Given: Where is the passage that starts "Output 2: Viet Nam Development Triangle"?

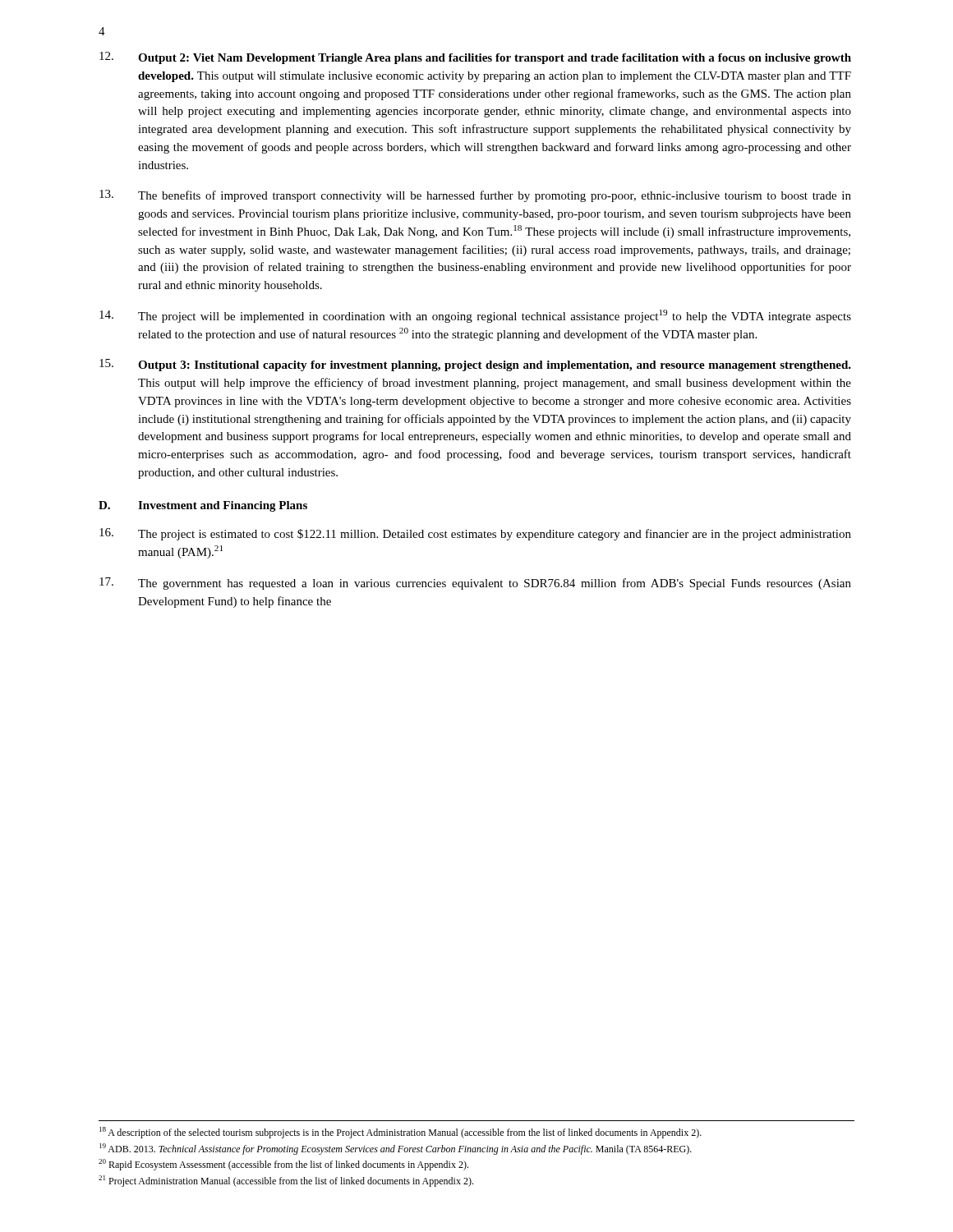Looking at the screenshot, I should [x=475, y=112].
